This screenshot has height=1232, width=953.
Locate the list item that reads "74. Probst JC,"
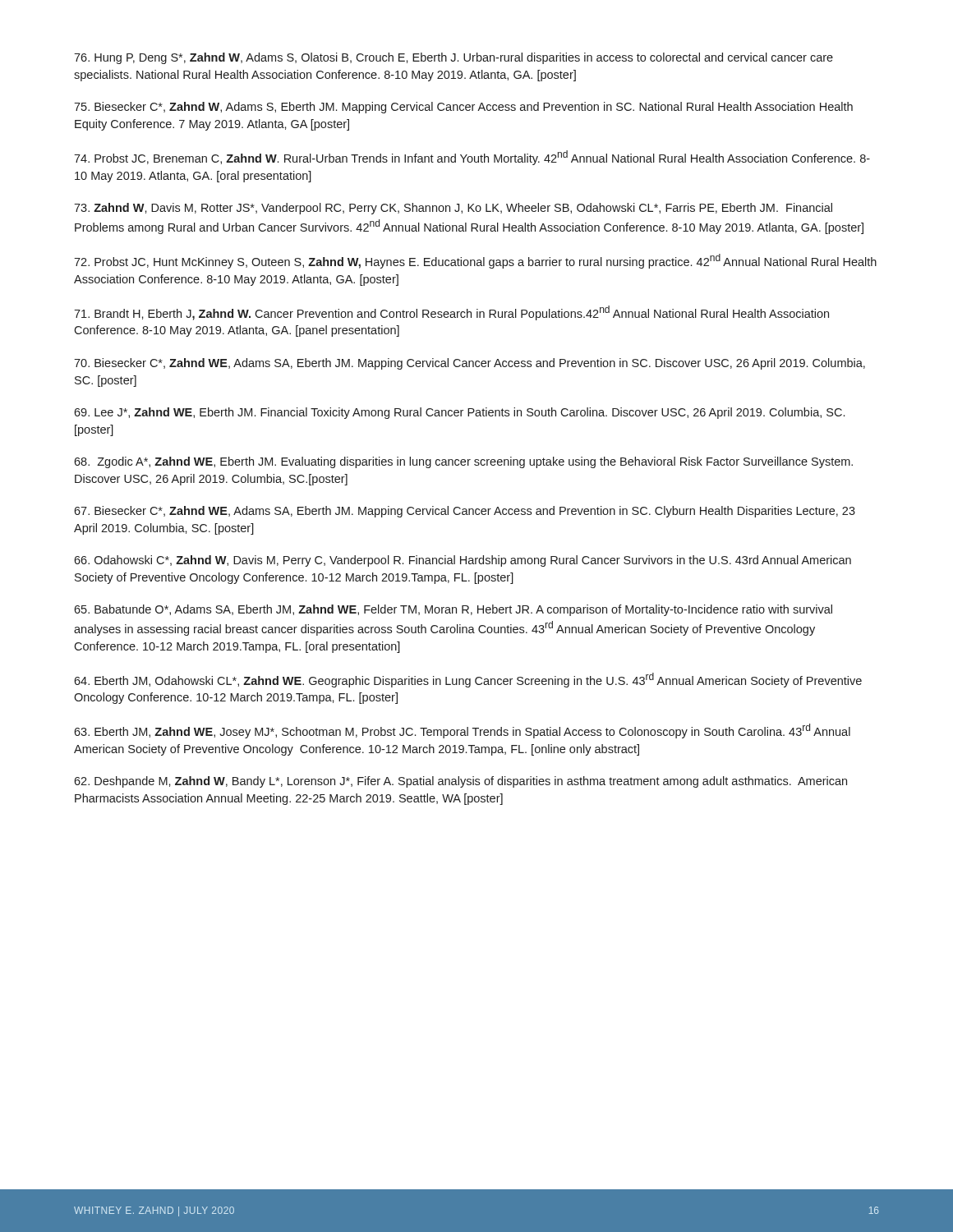472,165
